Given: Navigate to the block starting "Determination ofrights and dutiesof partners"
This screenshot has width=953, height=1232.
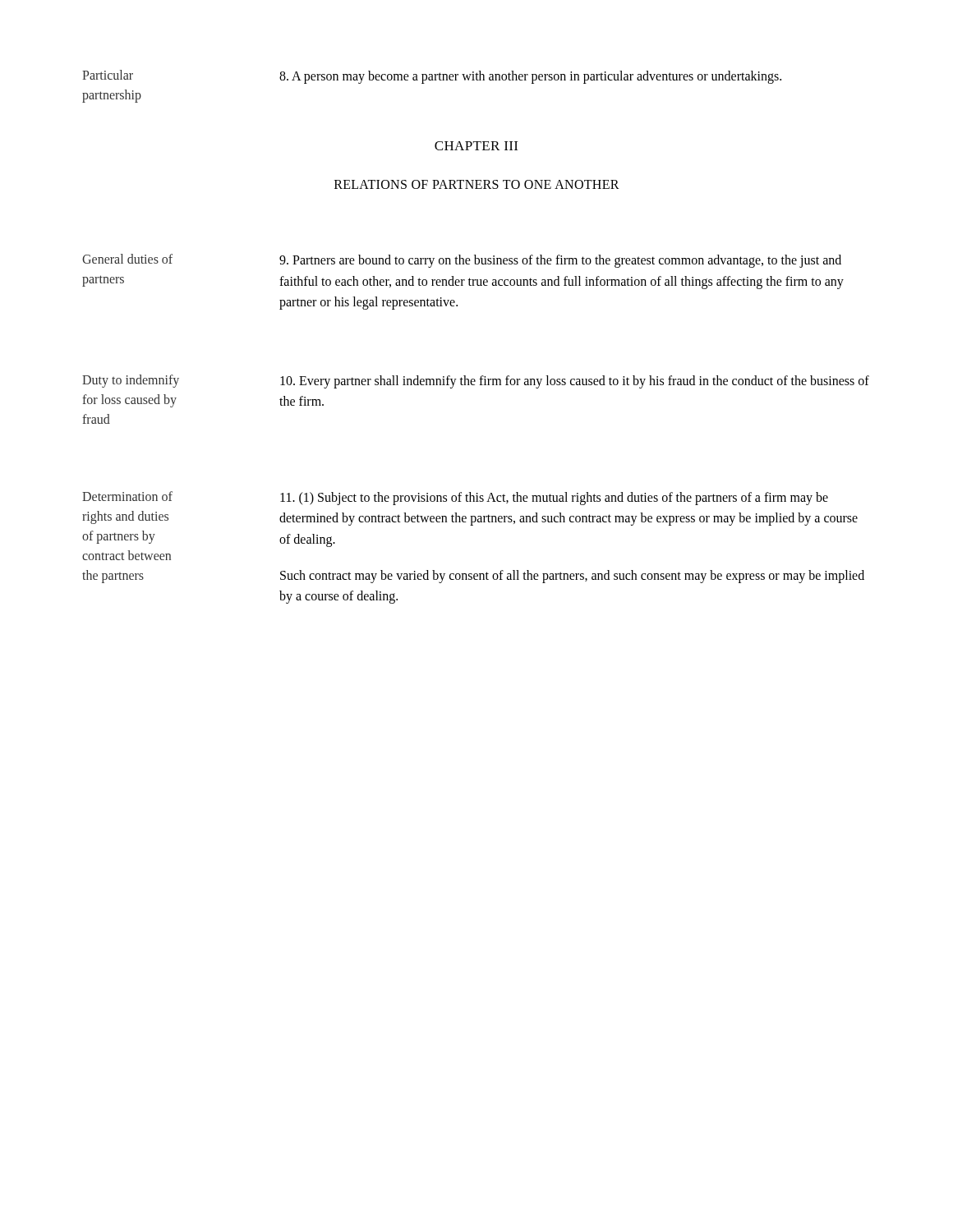Looking at the screenshot, I should [x=455, y=498].
